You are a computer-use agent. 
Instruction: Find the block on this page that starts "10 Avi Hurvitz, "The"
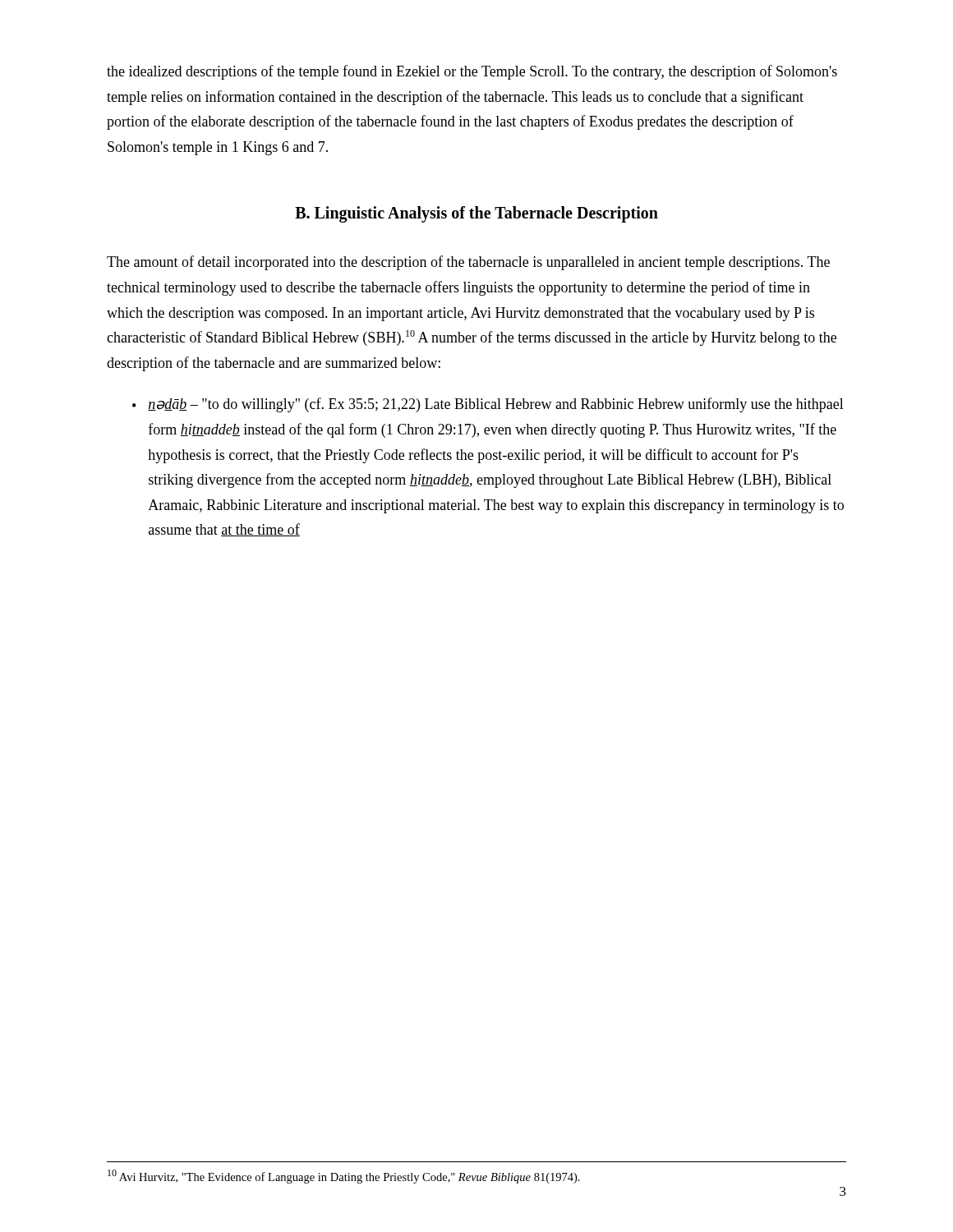(x=344, y=1176)
